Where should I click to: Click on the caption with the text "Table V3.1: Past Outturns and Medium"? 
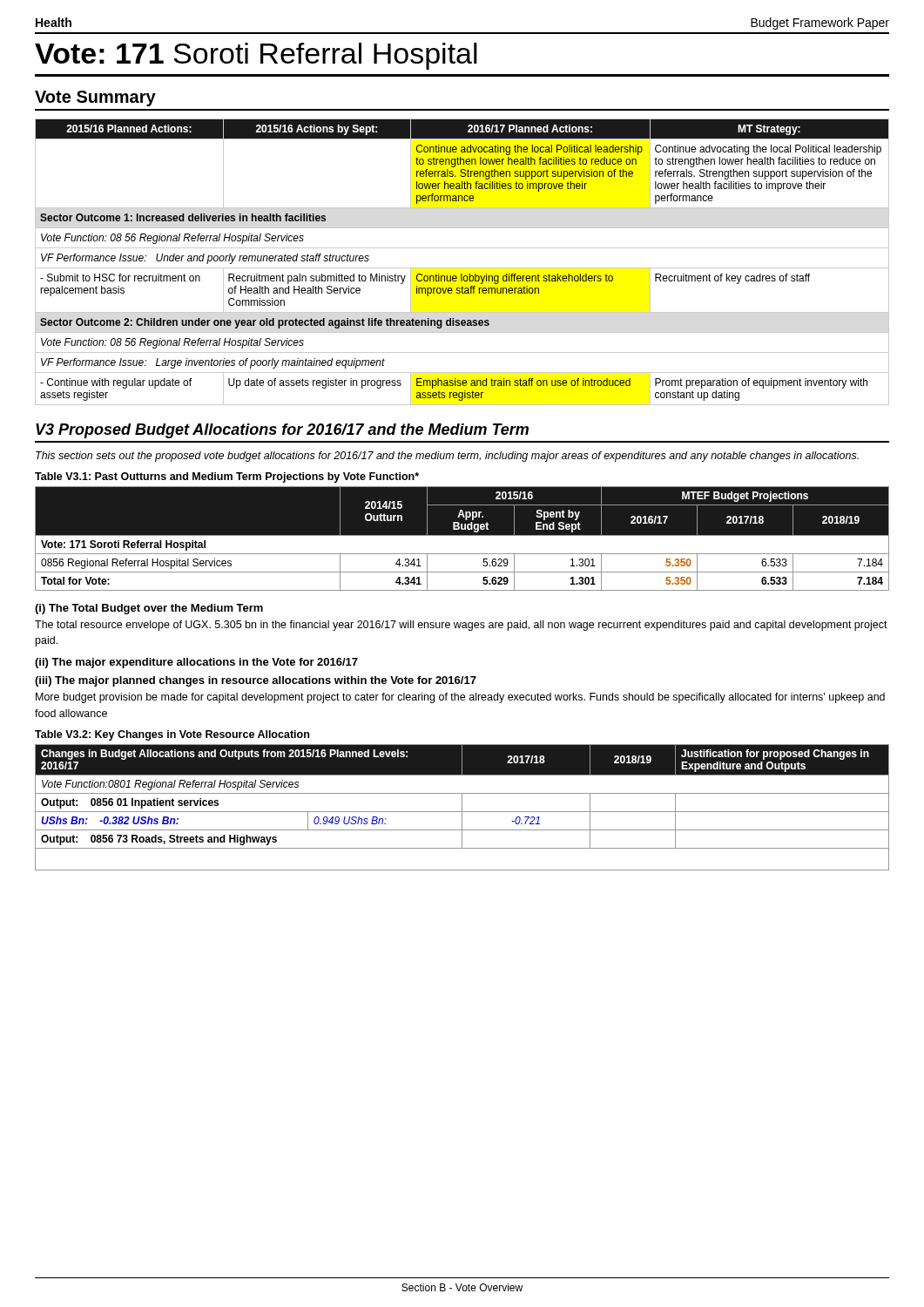(227, 477)
